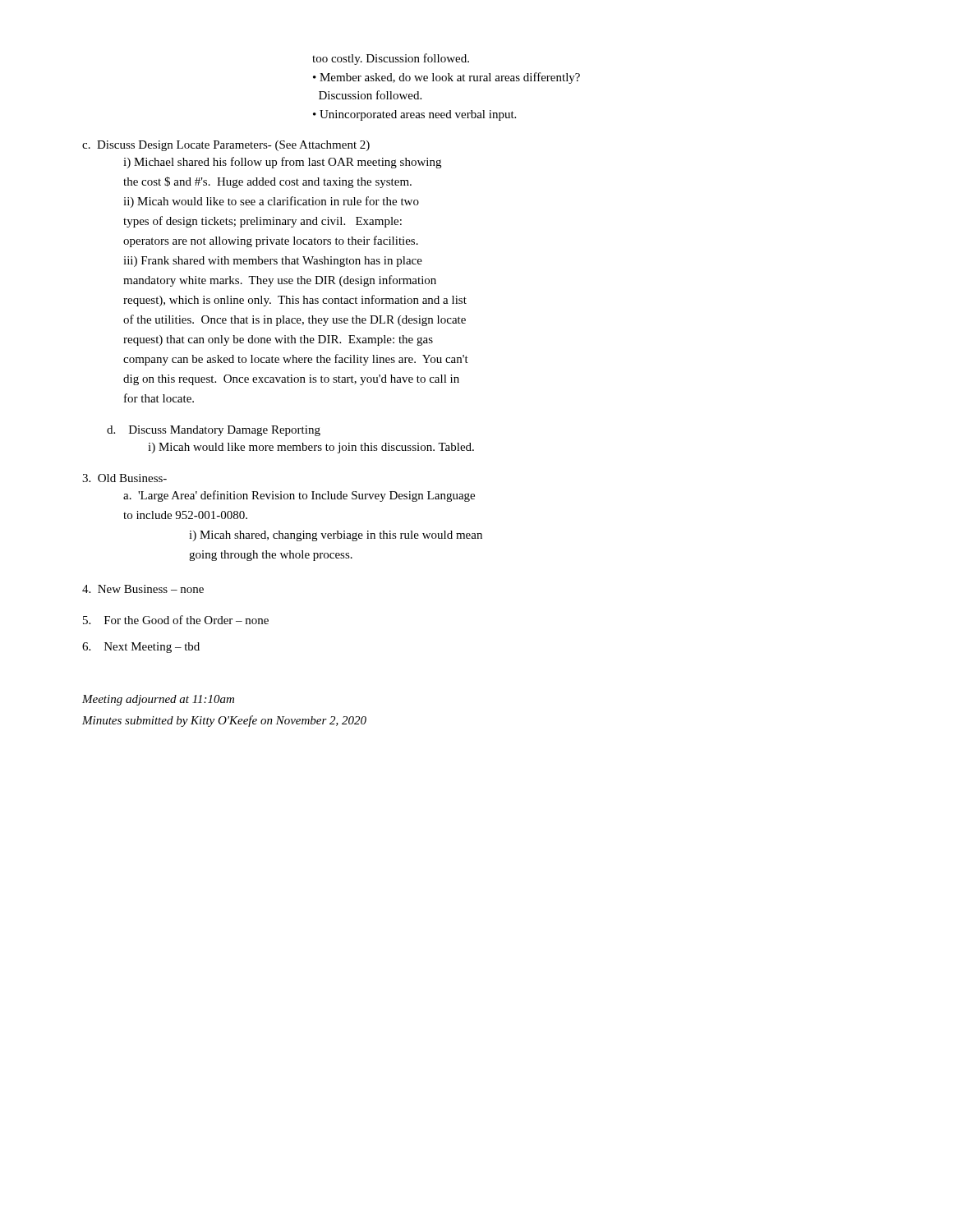This screenshot has width=953, height=1232.
Task: Where is the passage that starts "3. Old Business- a."?
Action: 124,478
